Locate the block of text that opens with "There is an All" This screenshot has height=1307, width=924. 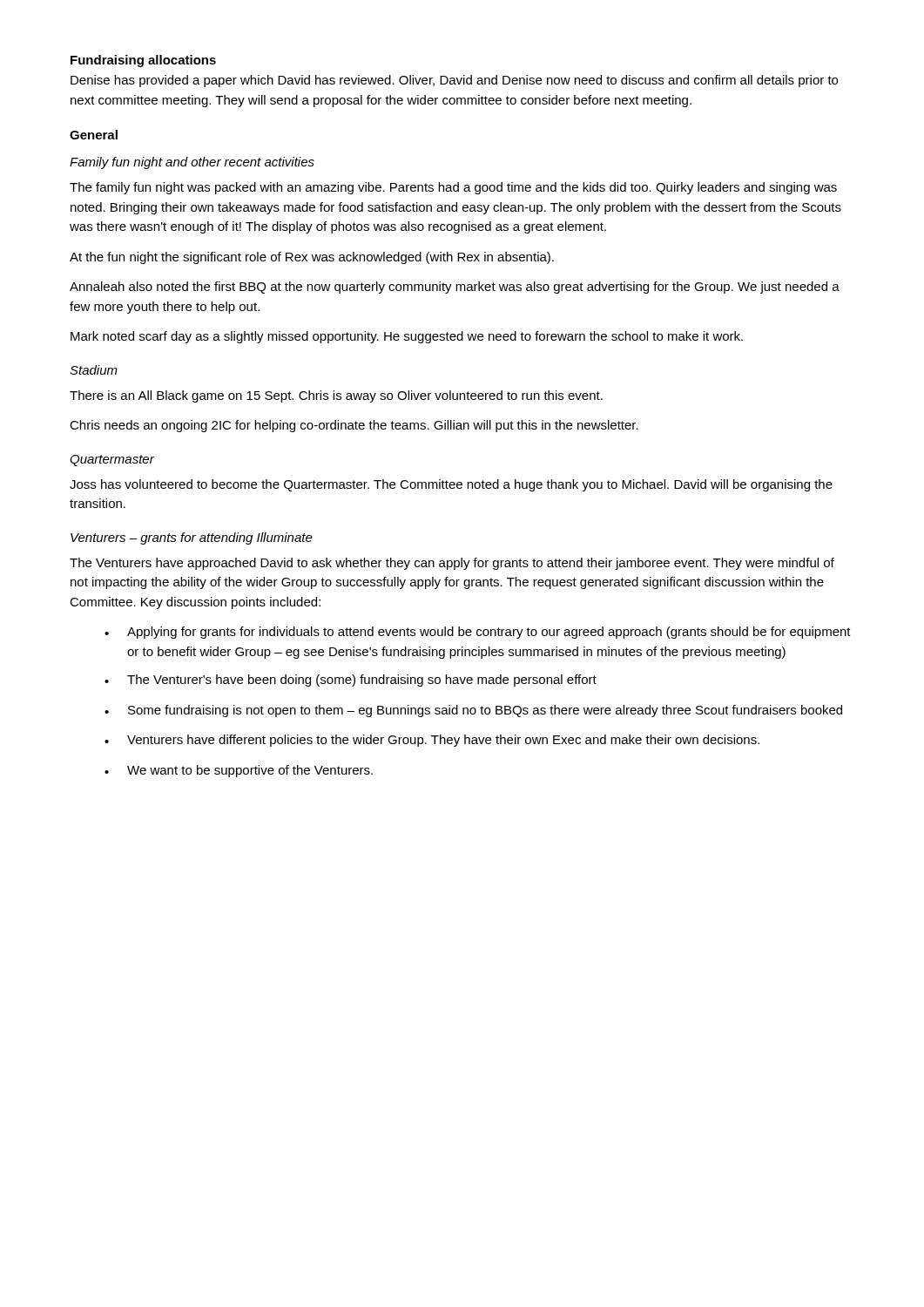coord(337,395)
